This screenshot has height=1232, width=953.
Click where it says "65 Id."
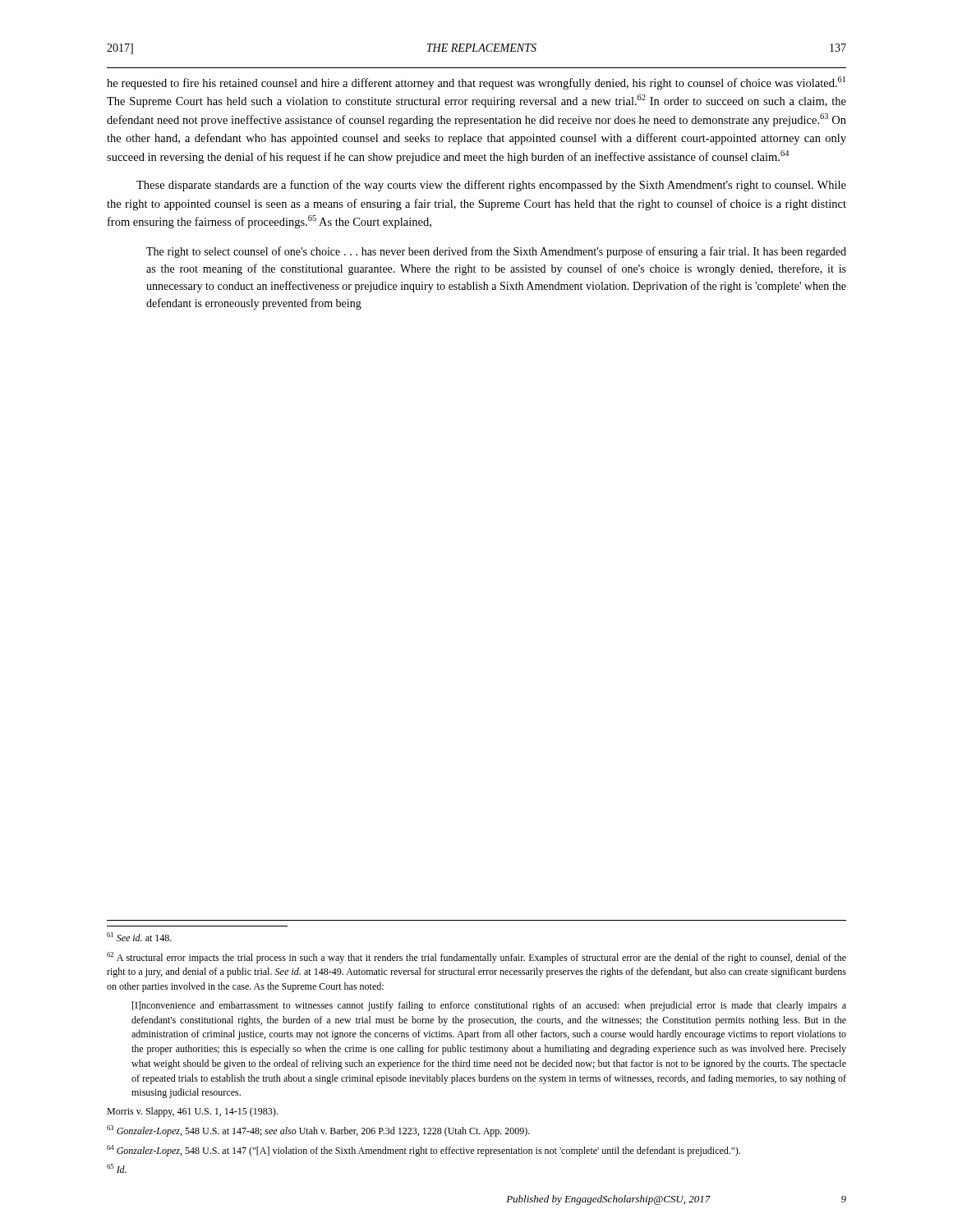pos(117,1169)
